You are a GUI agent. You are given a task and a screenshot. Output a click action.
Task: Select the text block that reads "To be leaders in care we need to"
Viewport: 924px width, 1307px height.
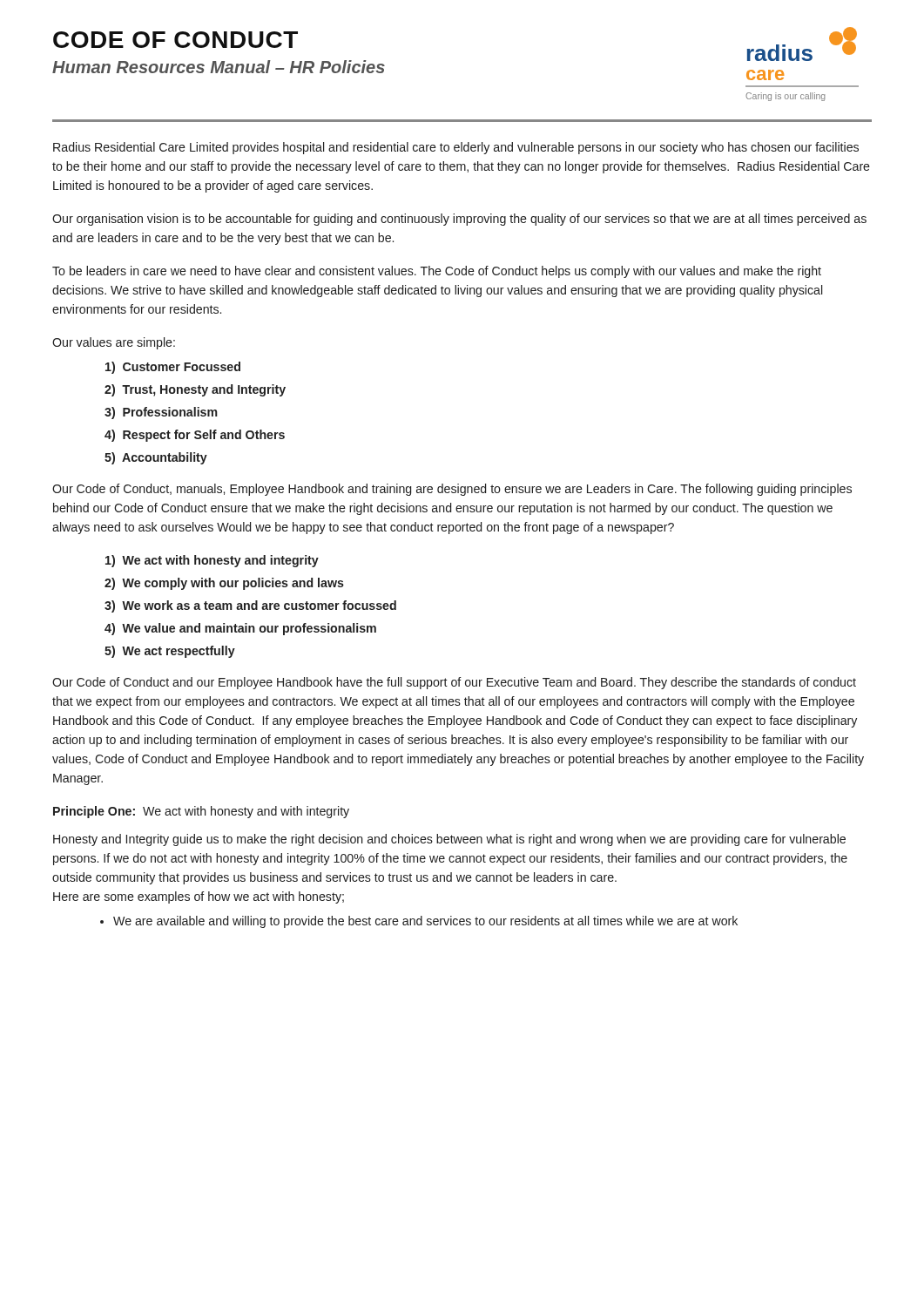[438, 290]
